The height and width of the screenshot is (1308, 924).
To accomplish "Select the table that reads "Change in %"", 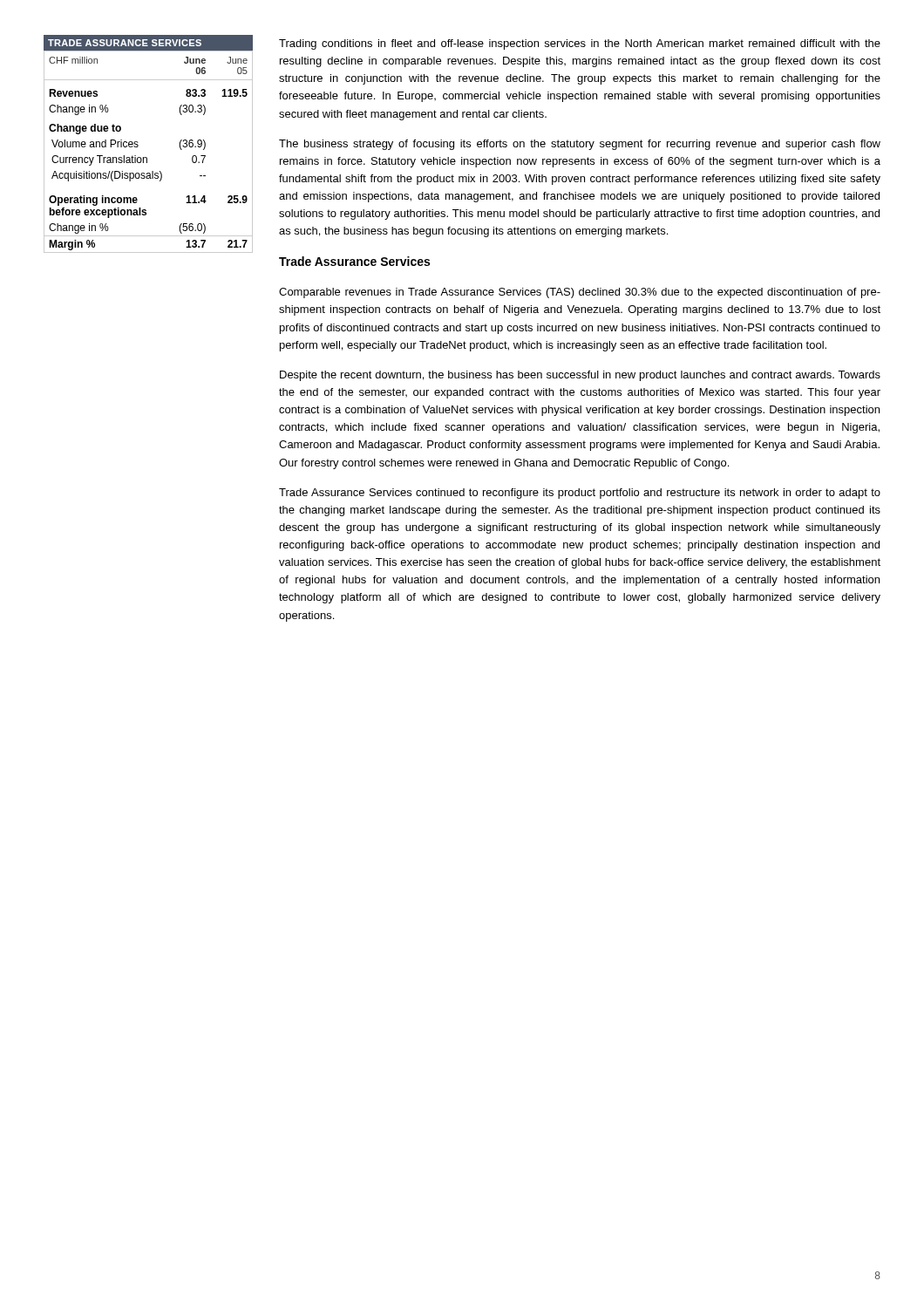I will [x=148, y=144].
